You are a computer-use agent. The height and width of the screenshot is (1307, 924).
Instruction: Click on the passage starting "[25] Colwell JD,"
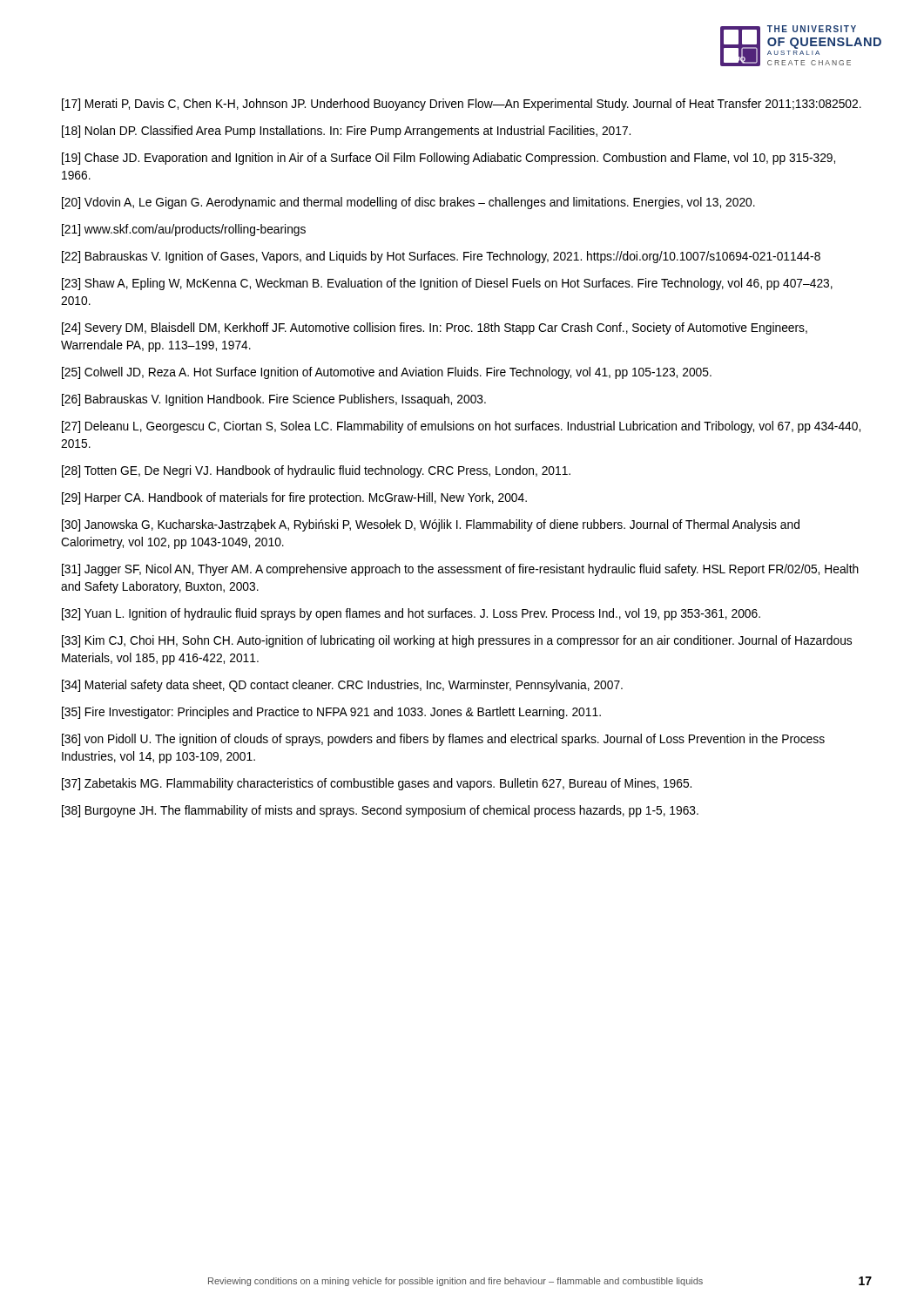[387, 372]
